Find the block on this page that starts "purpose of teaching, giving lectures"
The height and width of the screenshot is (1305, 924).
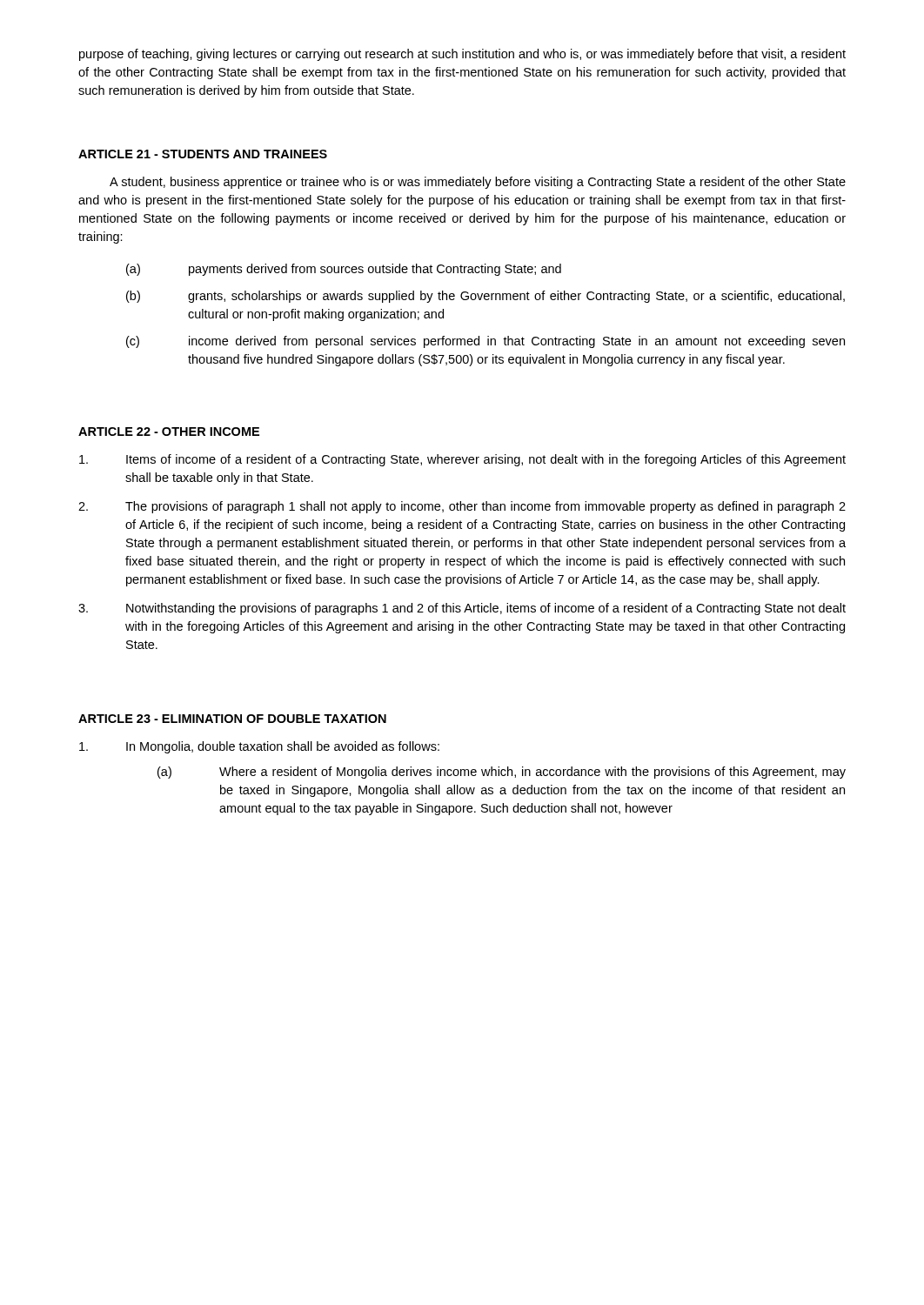[x=462, y=73]
